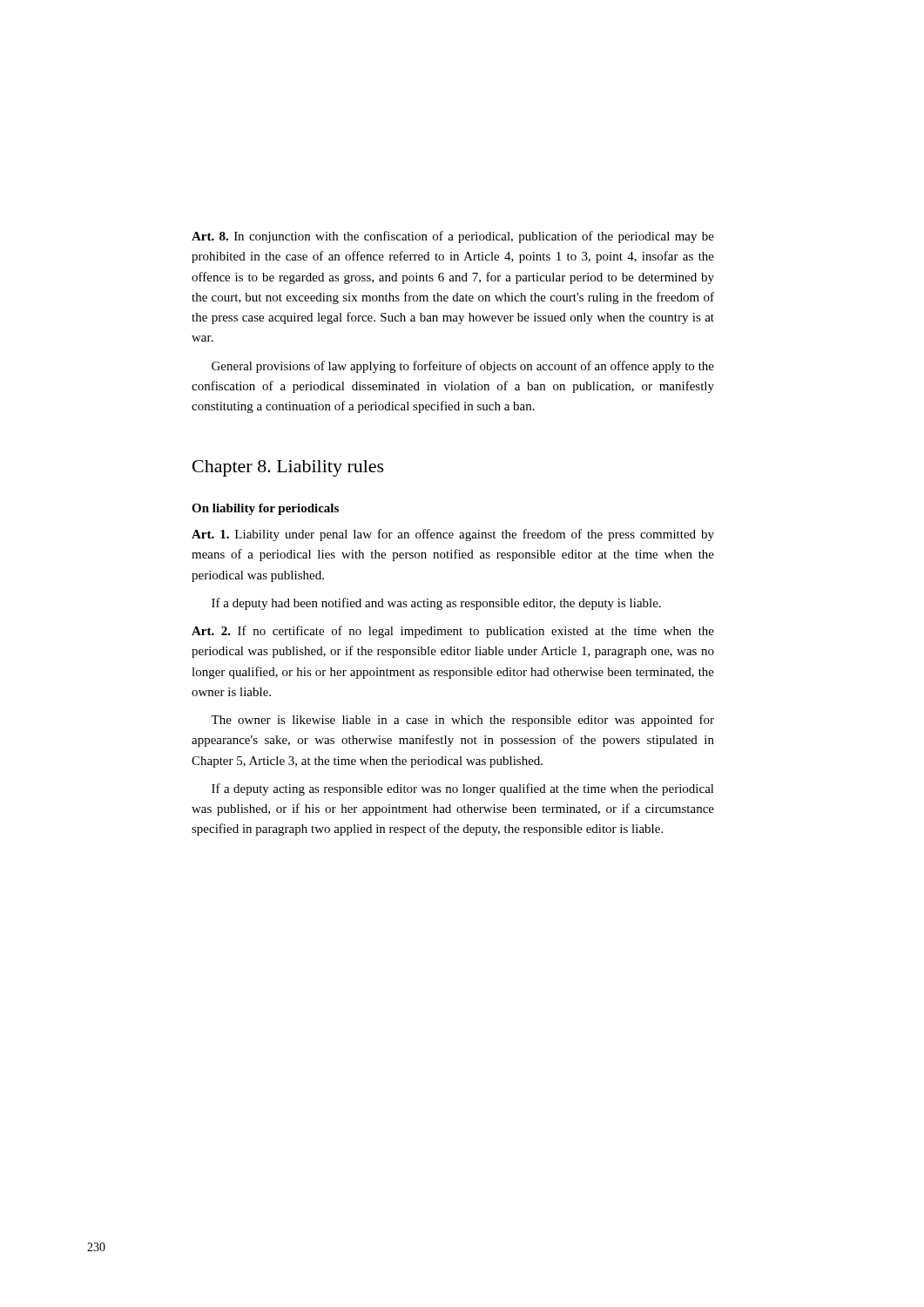924x1307 pixels.
Task: Click the passage that begins "Art. 1. Liability"
Action: [453, 569]
